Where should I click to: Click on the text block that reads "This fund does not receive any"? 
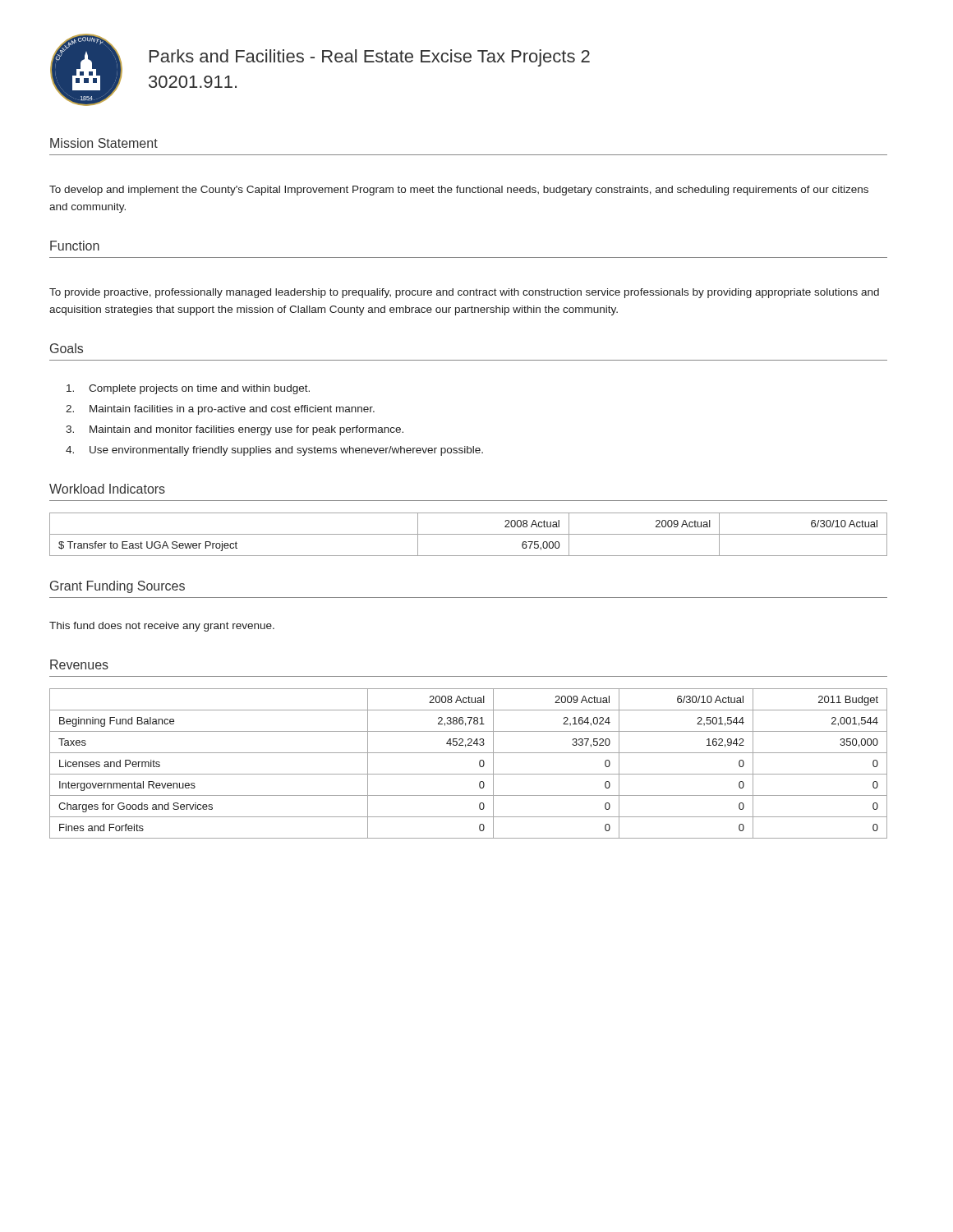tap(162, 625)
